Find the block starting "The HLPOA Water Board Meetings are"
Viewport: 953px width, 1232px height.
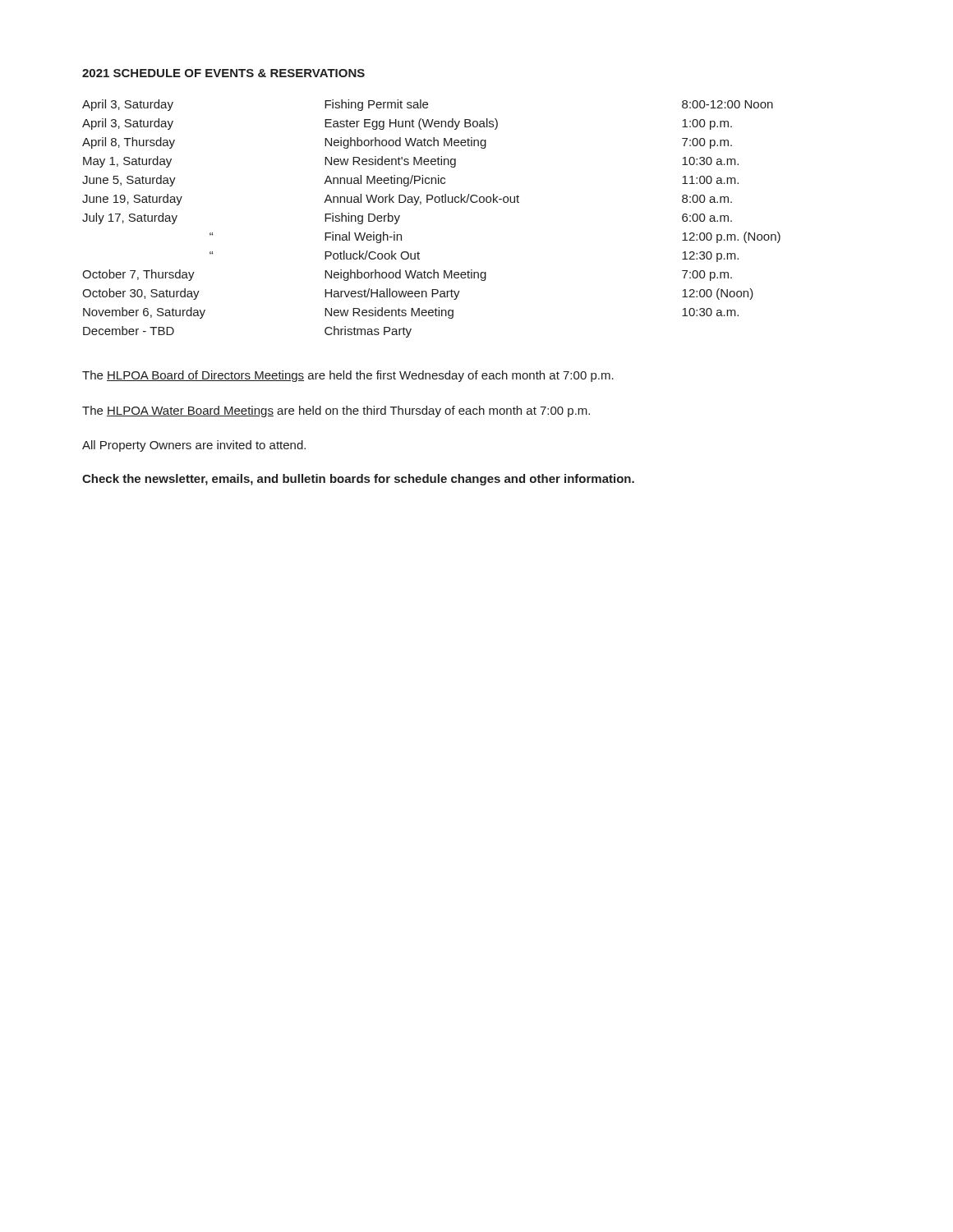tap(337, 410)
